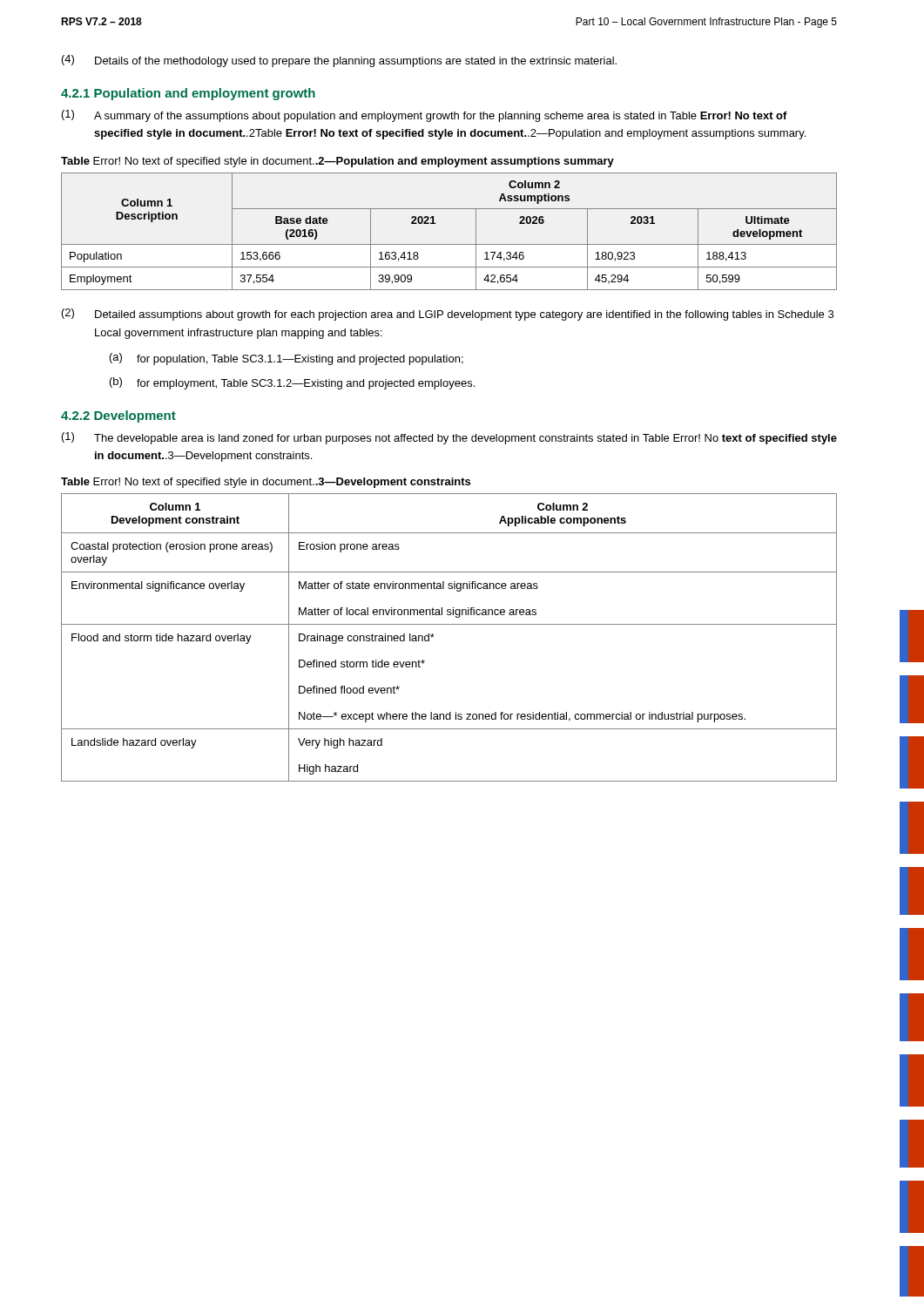
Task: Point to the block beginning "(2) Detailed assumptions about"
Action: 449,324
